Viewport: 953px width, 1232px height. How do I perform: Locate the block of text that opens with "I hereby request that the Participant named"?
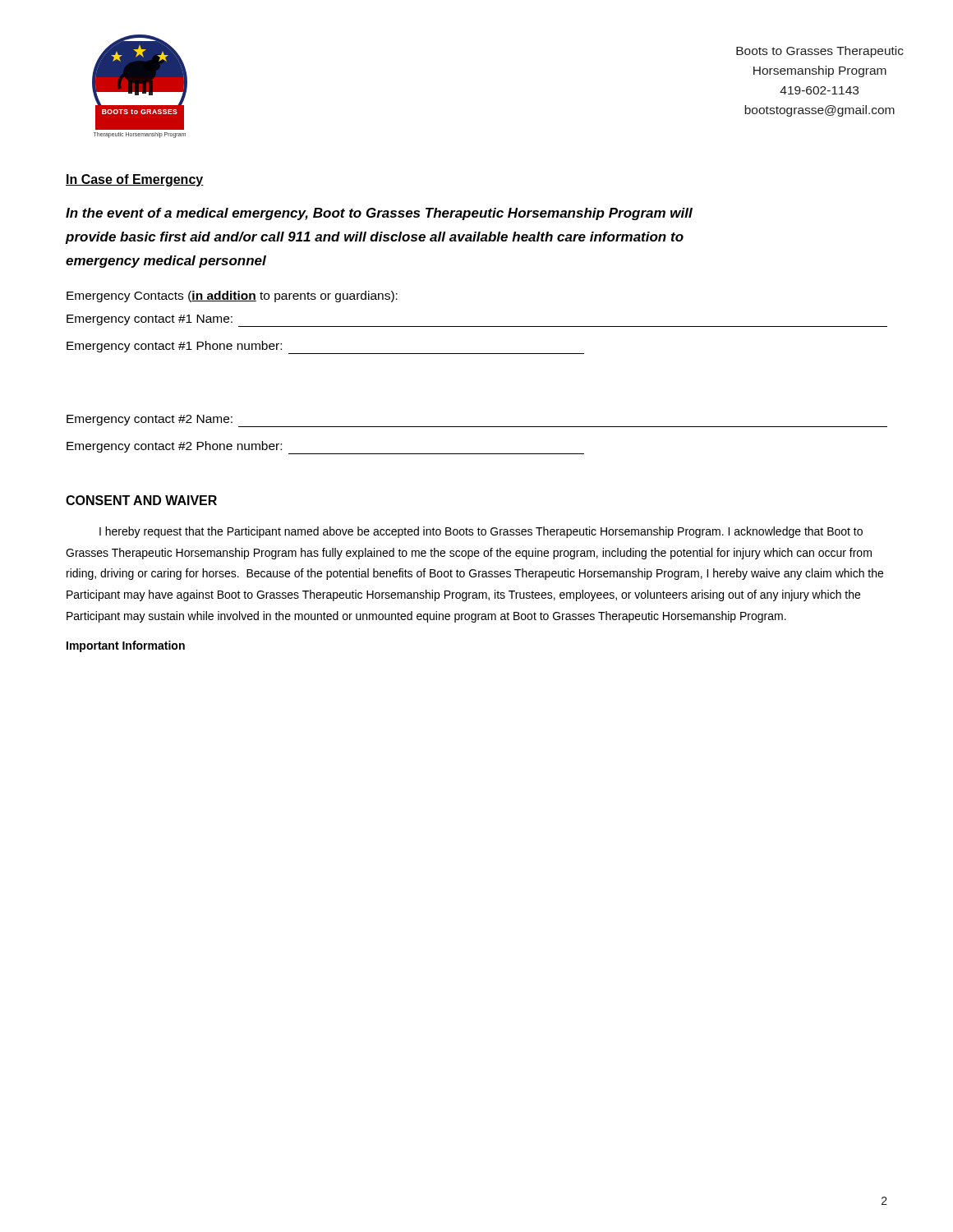pos(476,574)
